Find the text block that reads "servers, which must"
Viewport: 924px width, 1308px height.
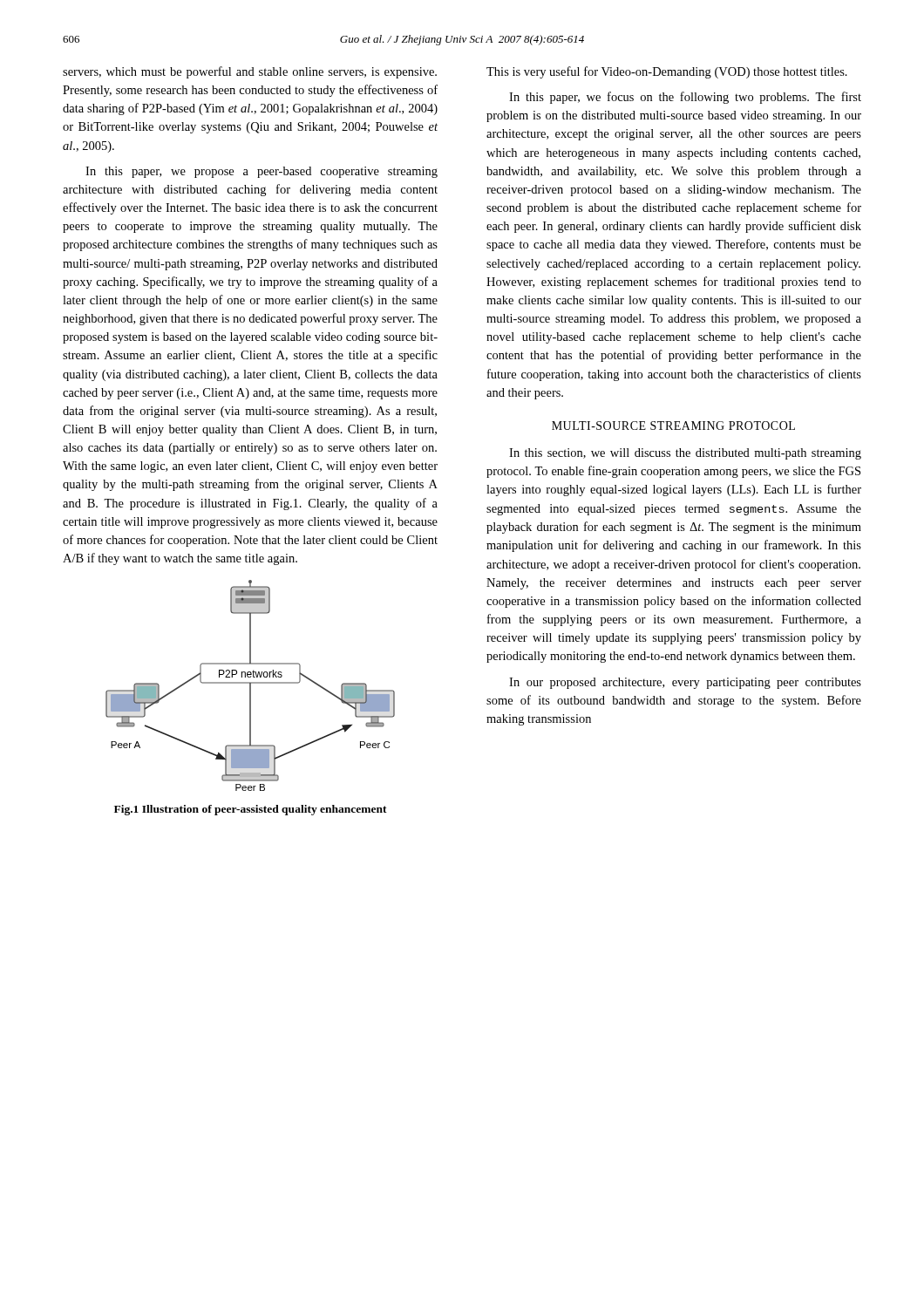(x=250, y=315)
